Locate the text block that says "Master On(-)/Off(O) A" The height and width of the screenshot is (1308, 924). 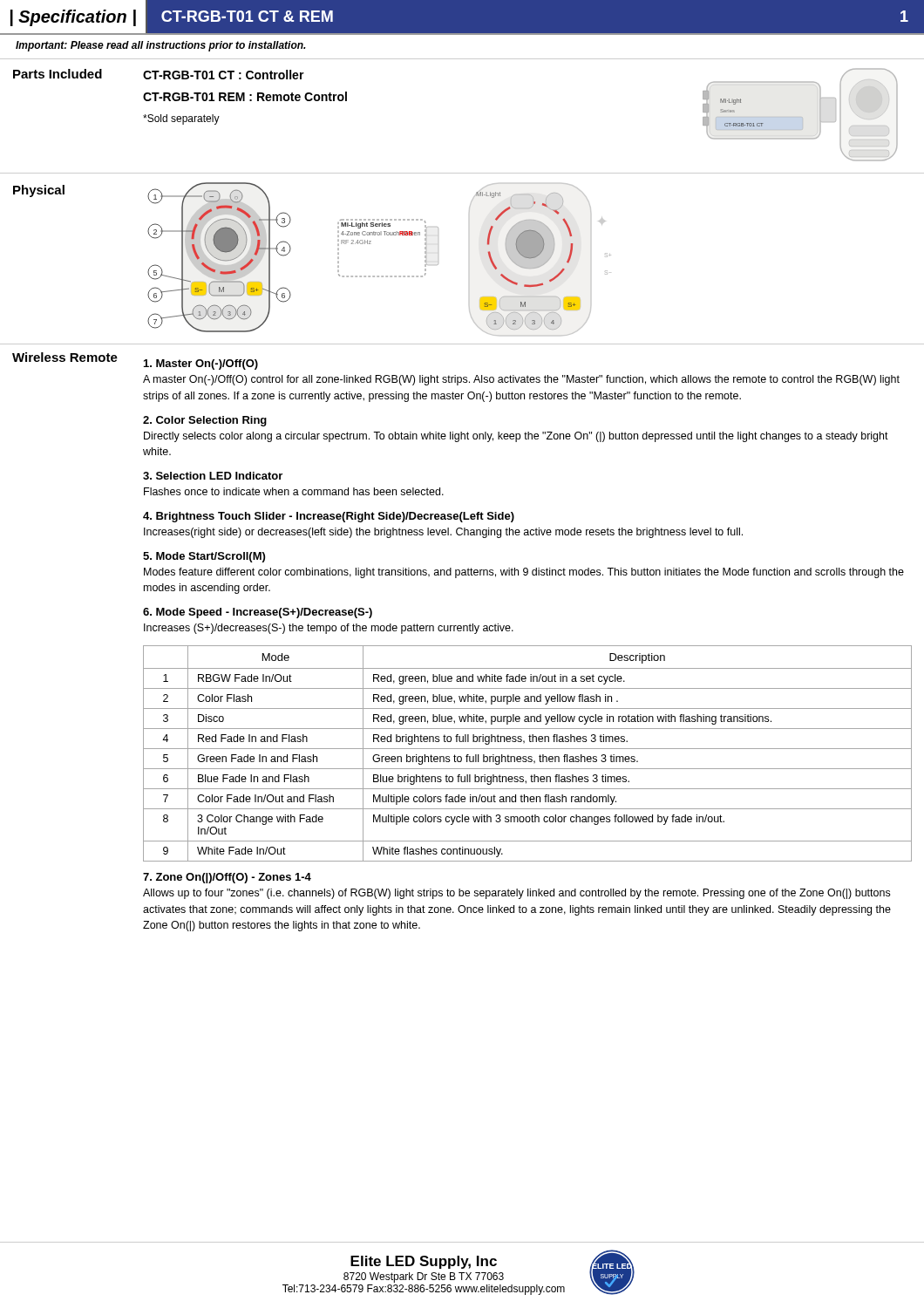(527, 380)
